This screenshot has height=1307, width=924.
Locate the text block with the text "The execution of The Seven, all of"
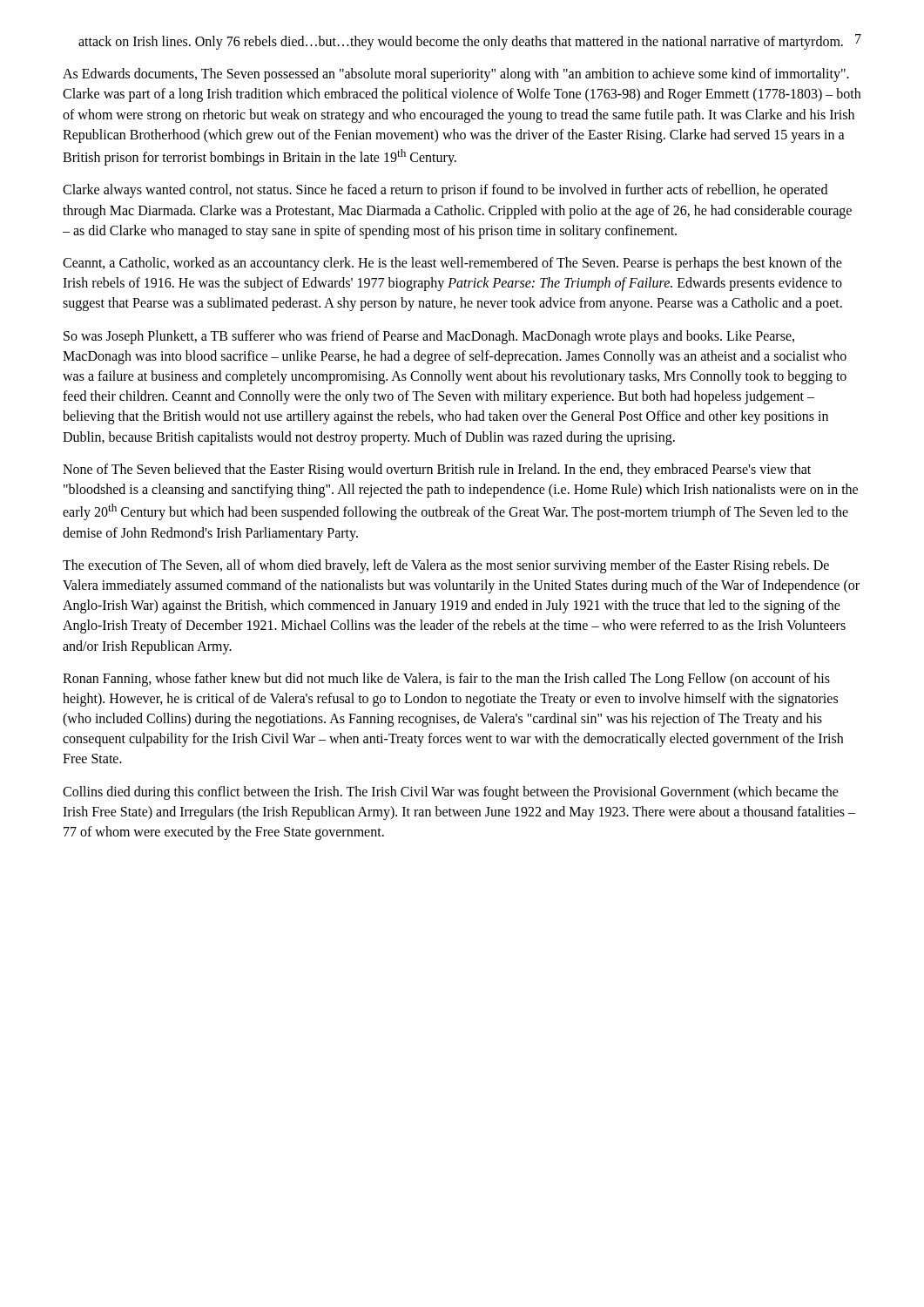[462, 605]
